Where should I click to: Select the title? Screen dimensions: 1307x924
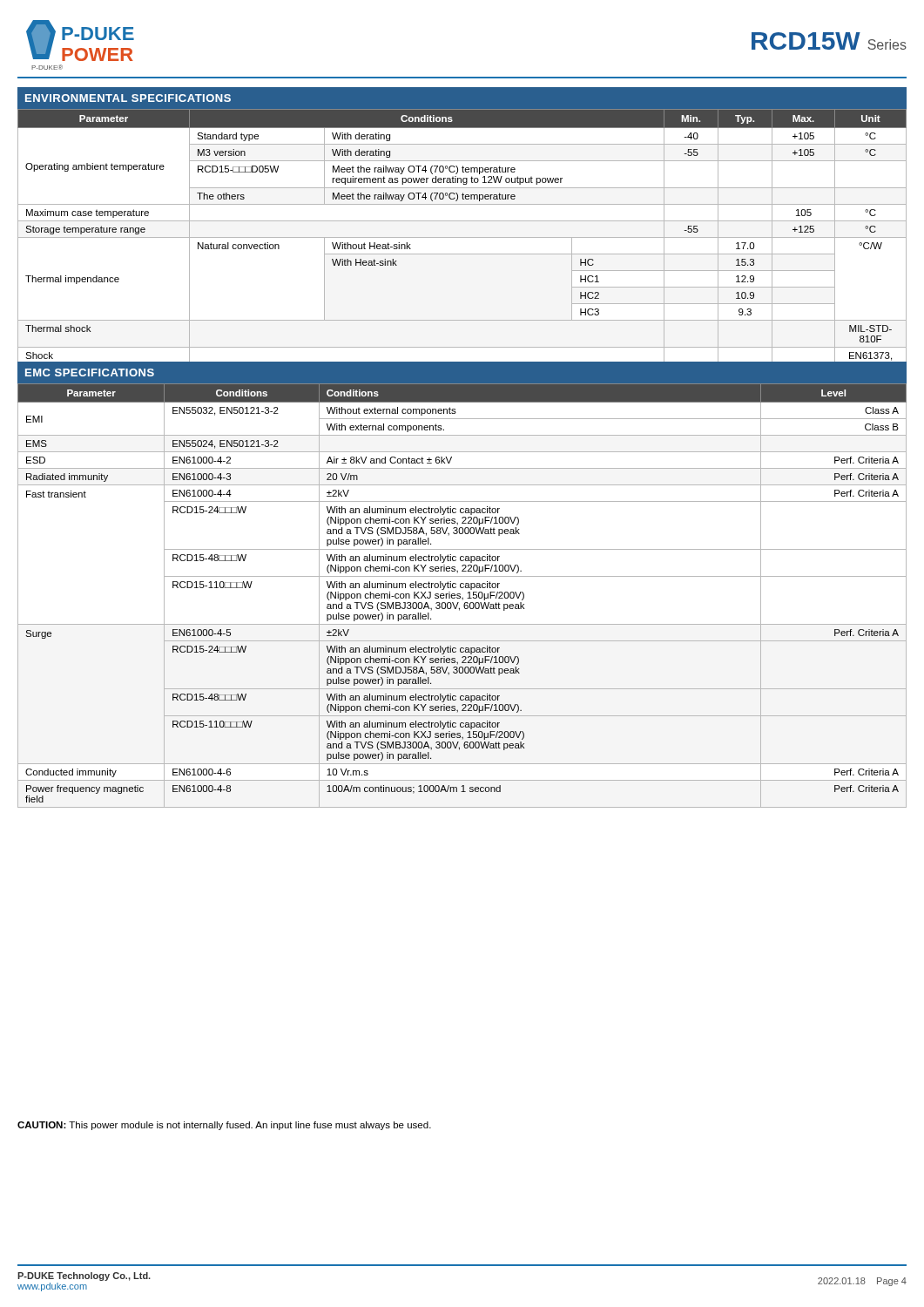[828, 41]
